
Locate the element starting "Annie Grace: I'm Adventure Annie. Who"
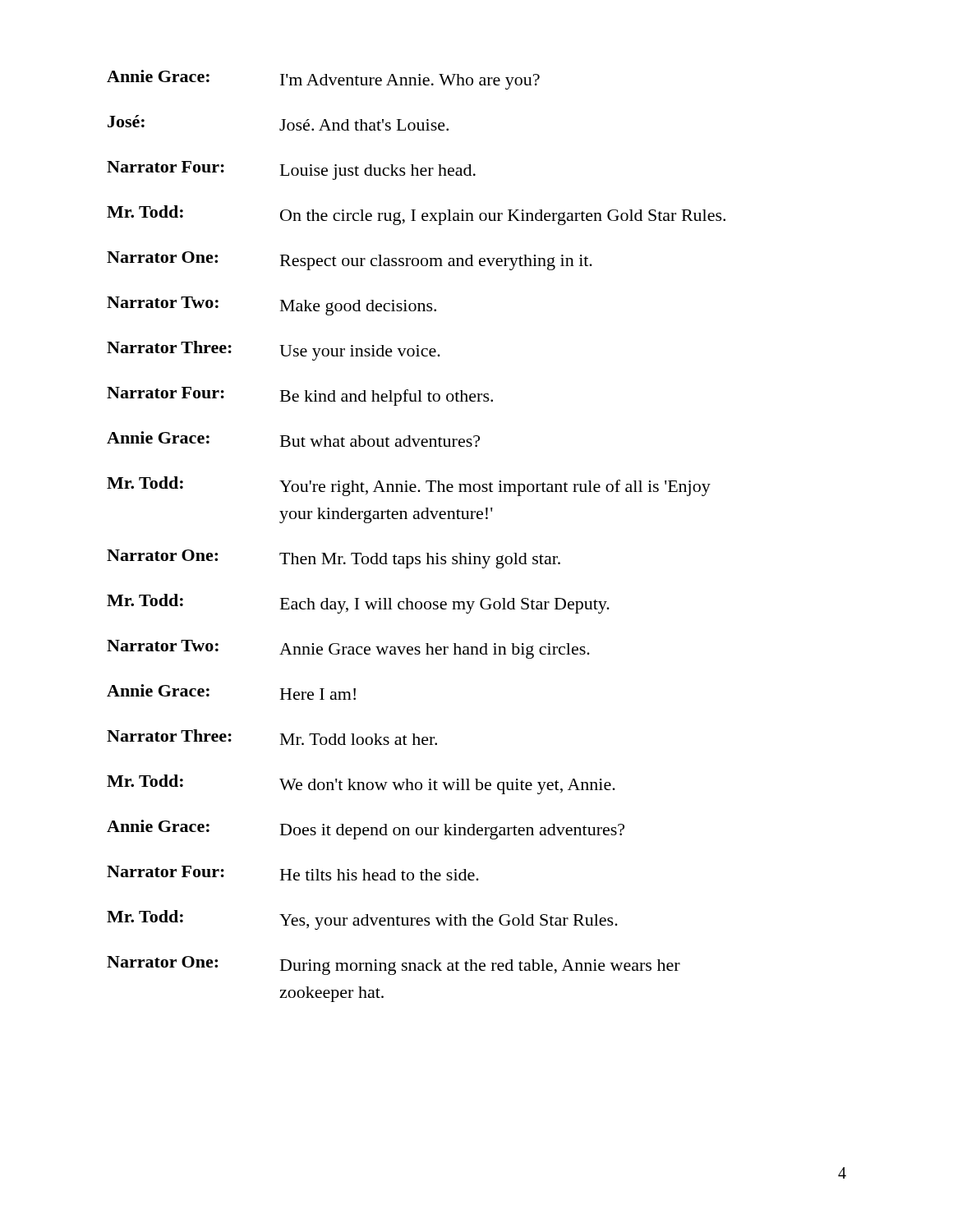point(485,79)
